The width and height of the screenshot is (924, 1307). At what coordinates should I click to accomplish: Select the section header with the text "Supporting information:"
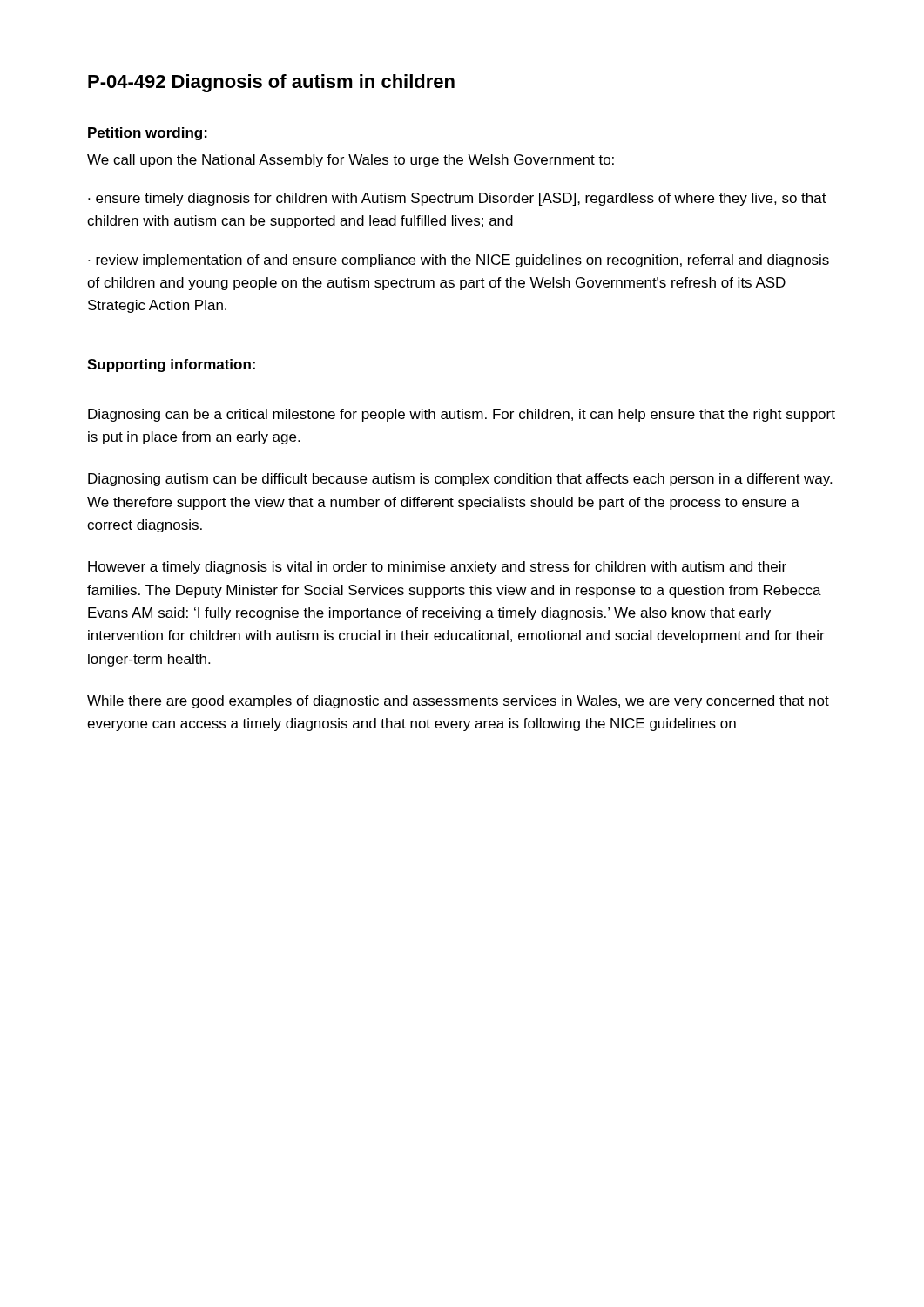pyautogui.click(x=172, y=364)
